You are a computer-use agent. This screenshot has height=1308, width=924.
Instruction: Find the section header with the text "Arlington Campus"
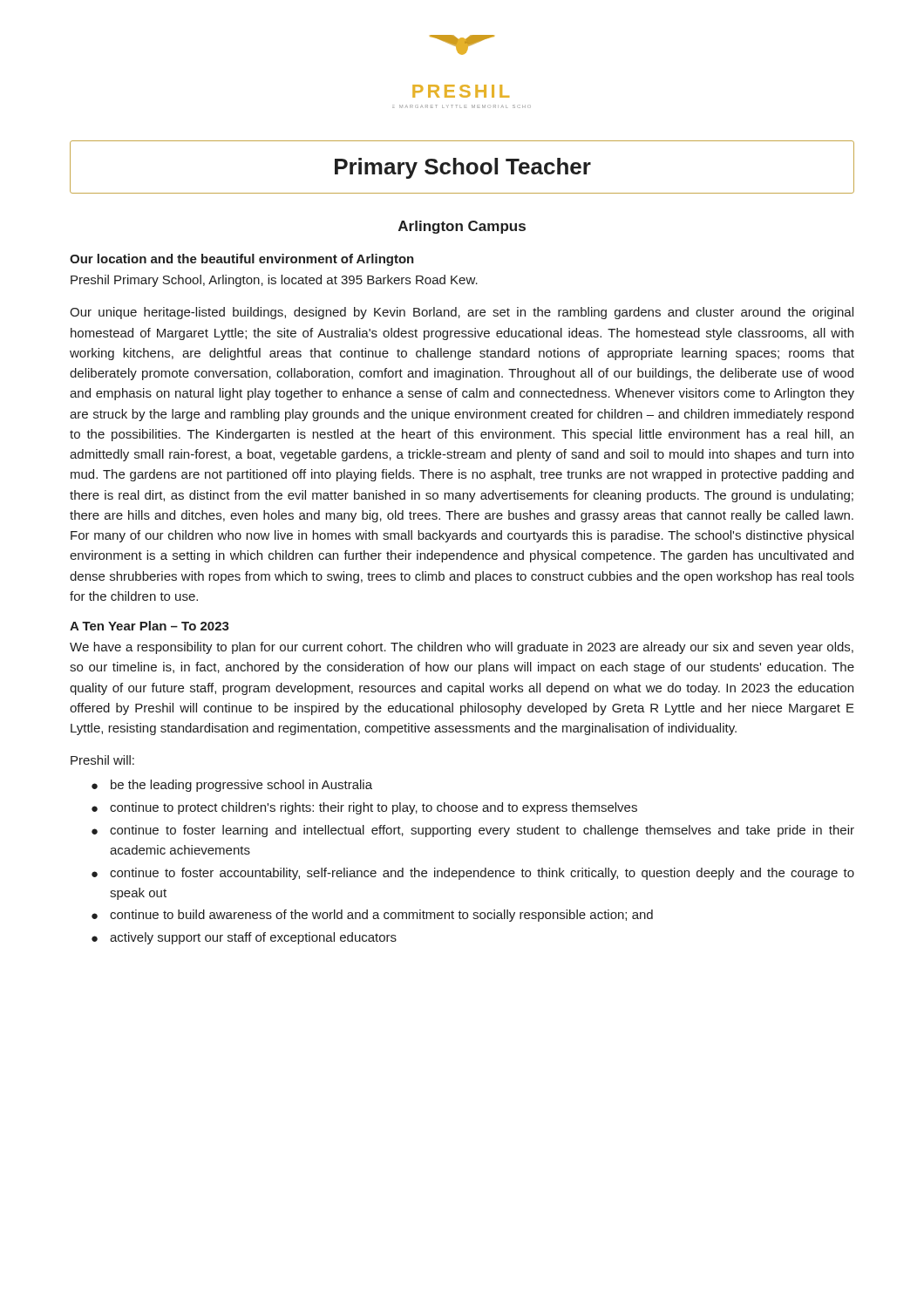click(x=462, y=227)
